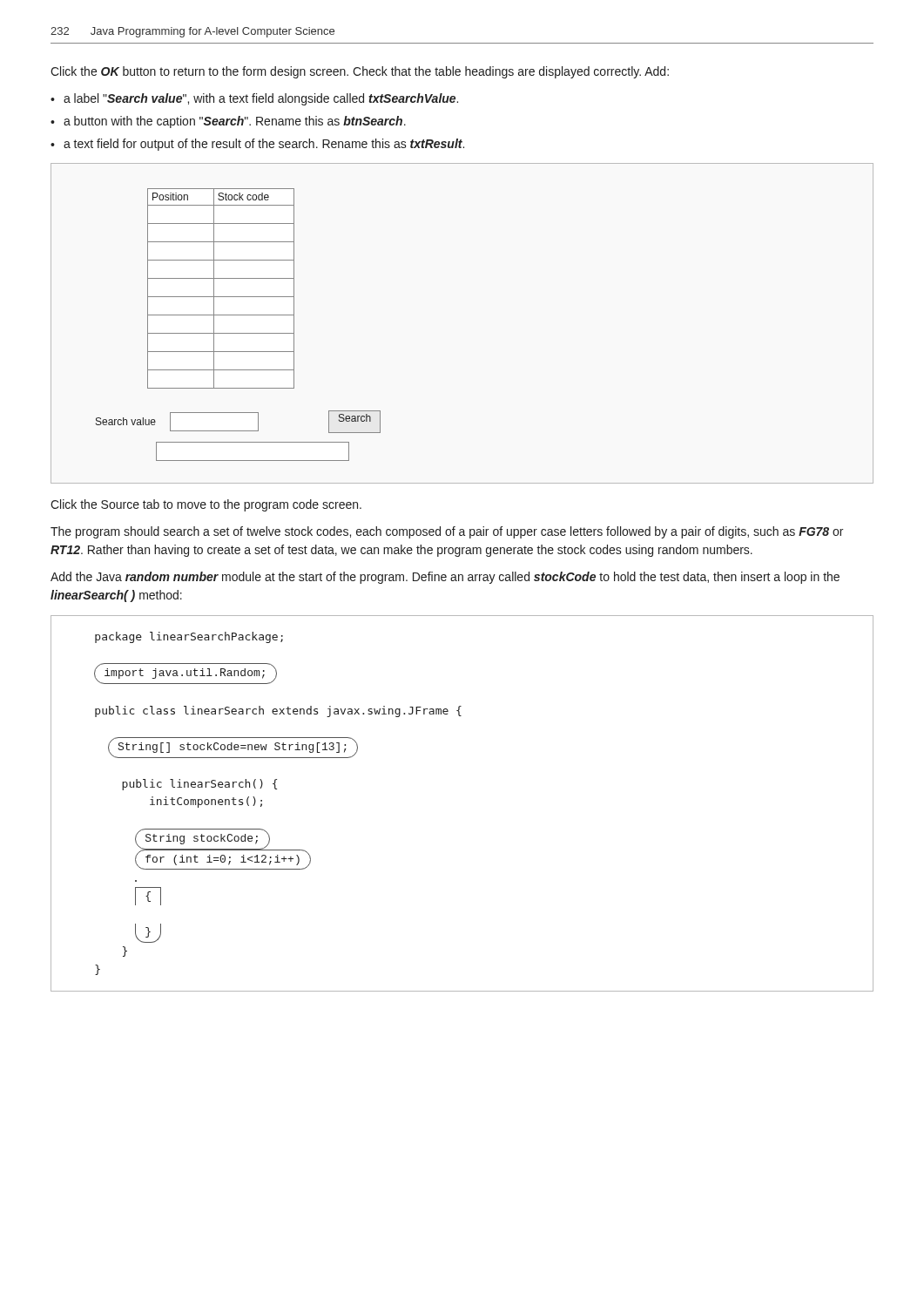The width and height of the screenshot is (924, 1307).
Task: Find the block on this page that starts "• a text field for output of the"
Action: (258, 145)
